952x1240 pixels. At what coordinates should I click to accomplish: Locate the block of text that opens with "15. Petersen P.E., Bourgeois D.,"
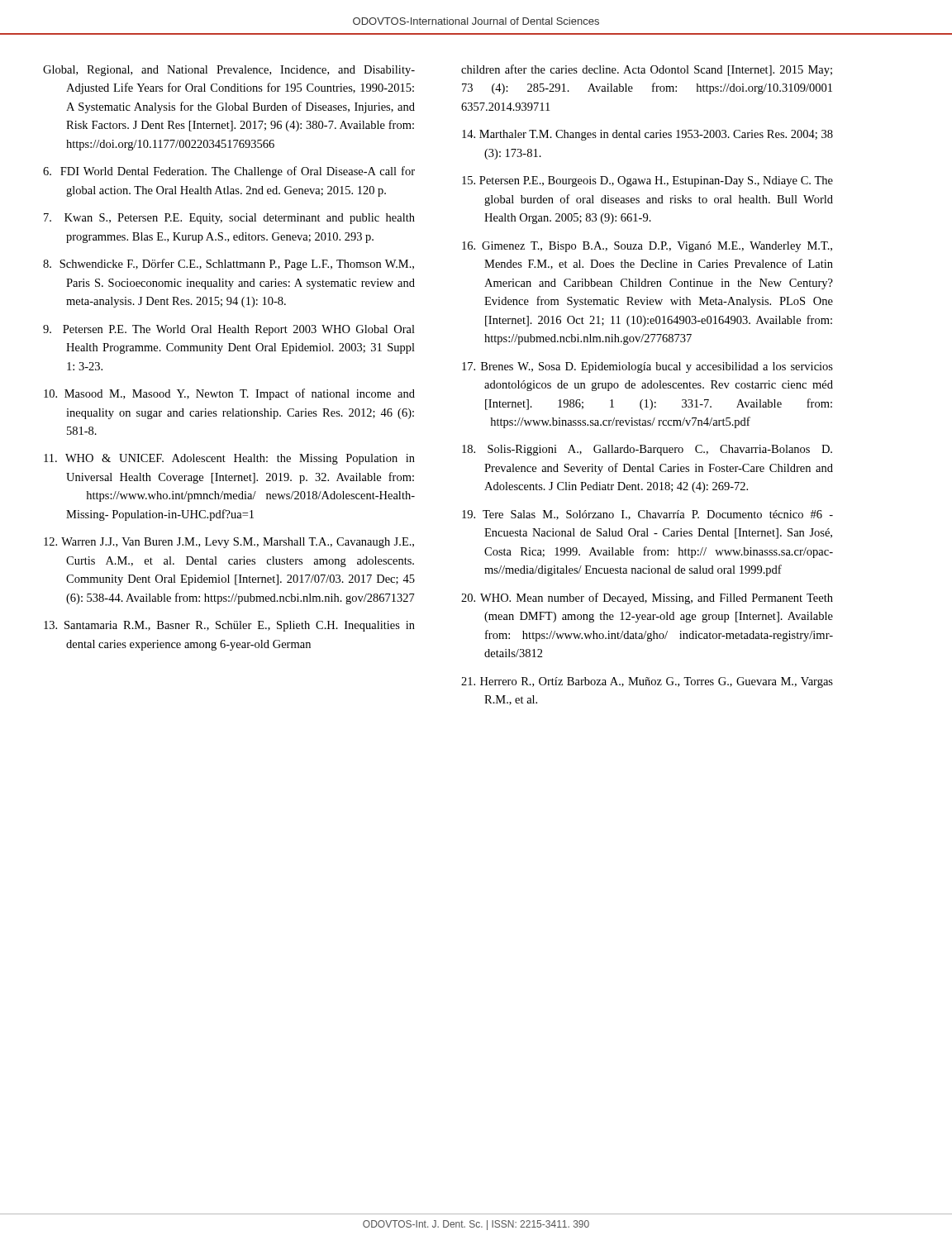coord(647,199)
